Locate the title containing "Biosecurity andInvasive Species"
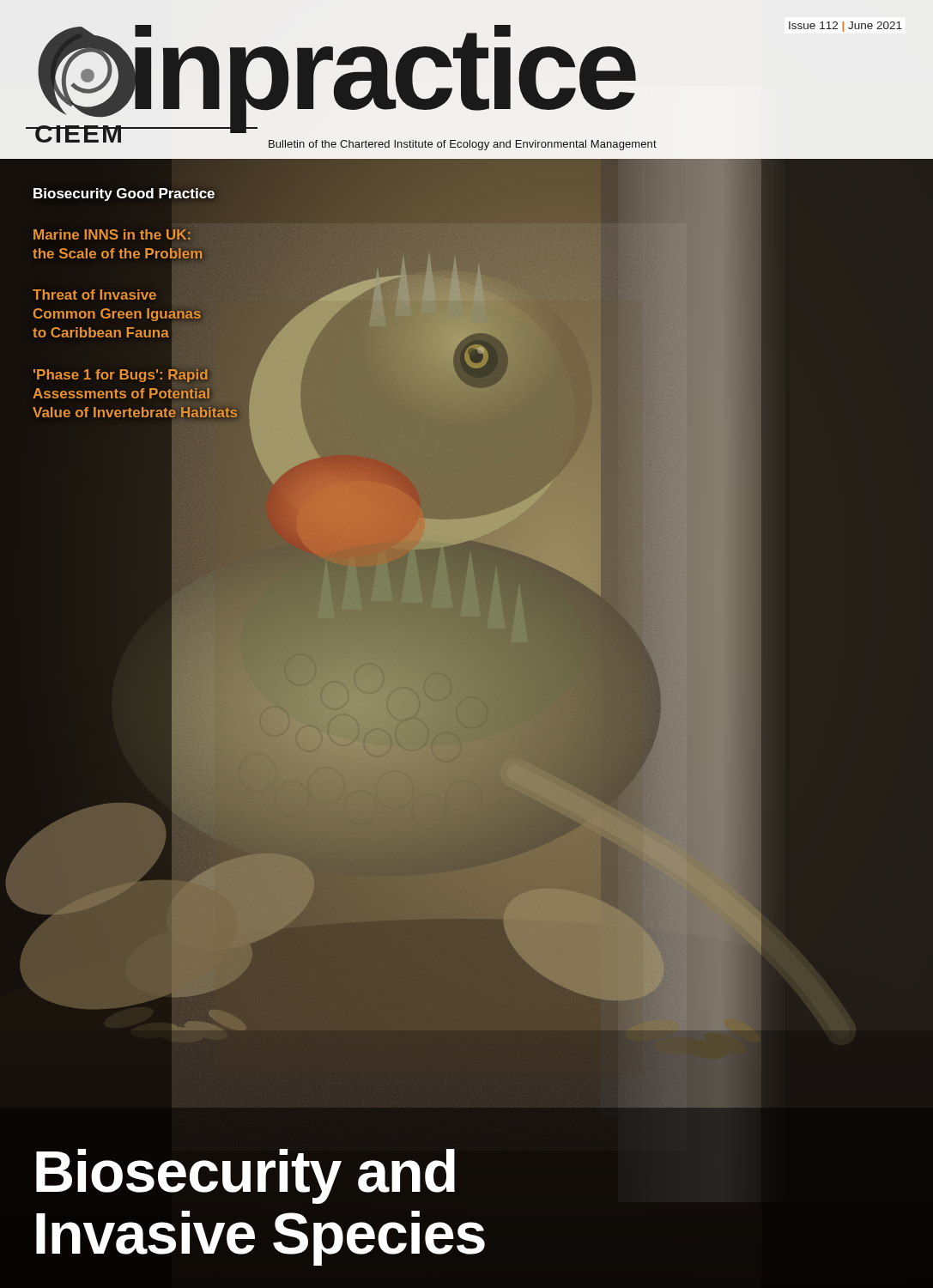This screenshot has height=1288, width=933. (x=259, y=1203)
